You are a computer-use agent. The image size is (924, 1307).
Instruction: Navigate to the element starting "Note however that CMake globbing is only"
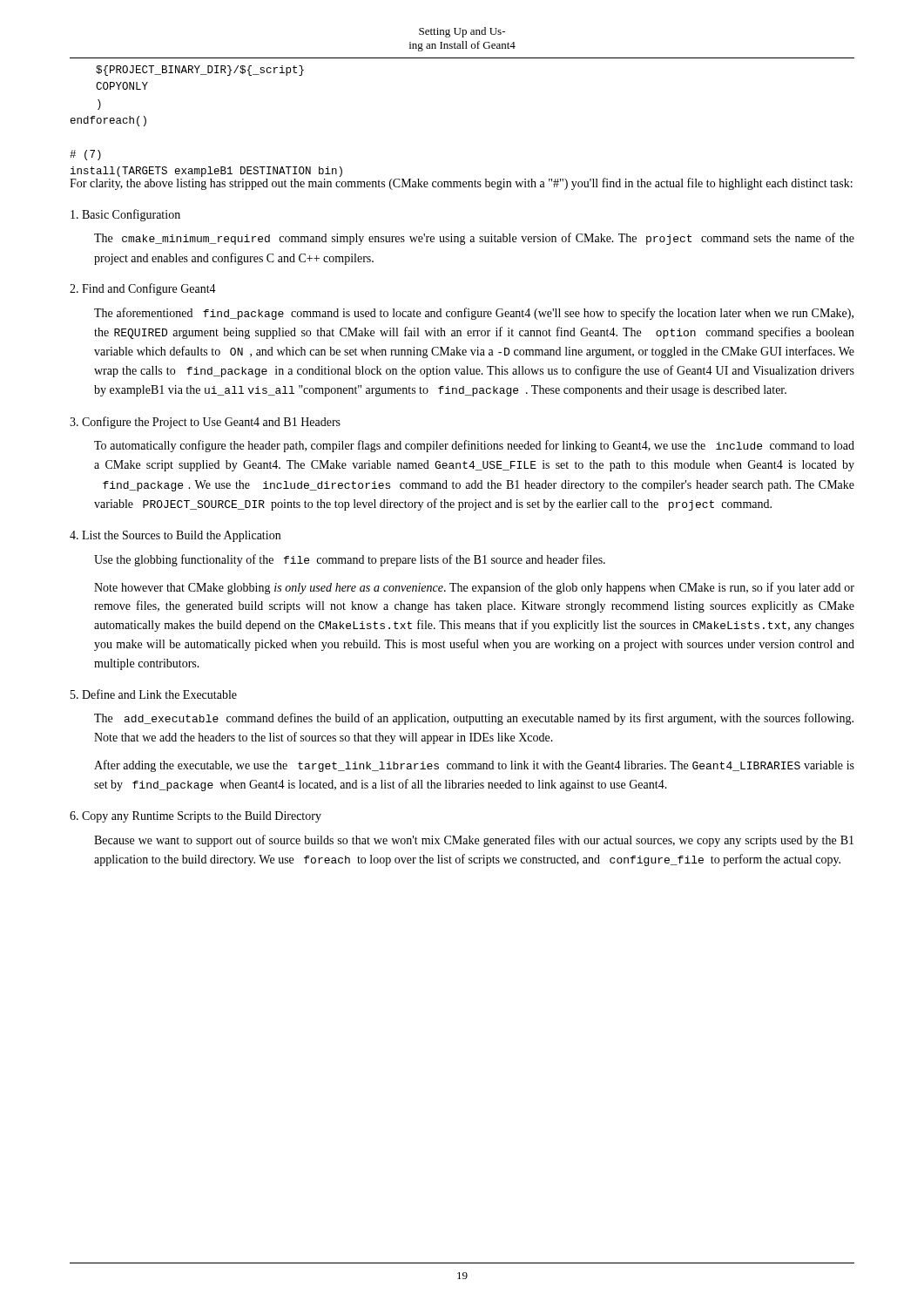[474, 625]
